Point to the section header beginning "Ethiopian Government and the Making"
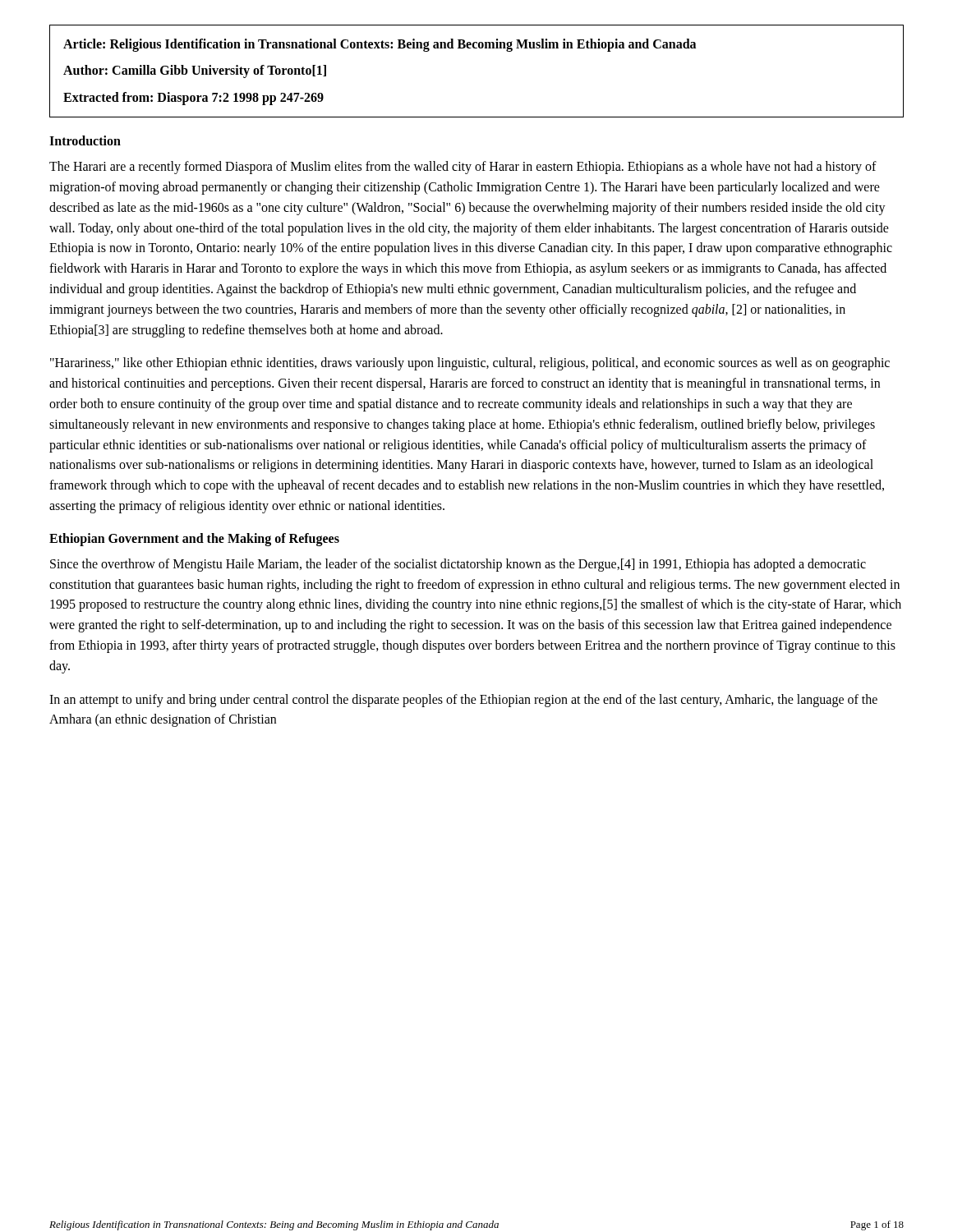Screen dimensions: 1232x953 click(194, 538)
